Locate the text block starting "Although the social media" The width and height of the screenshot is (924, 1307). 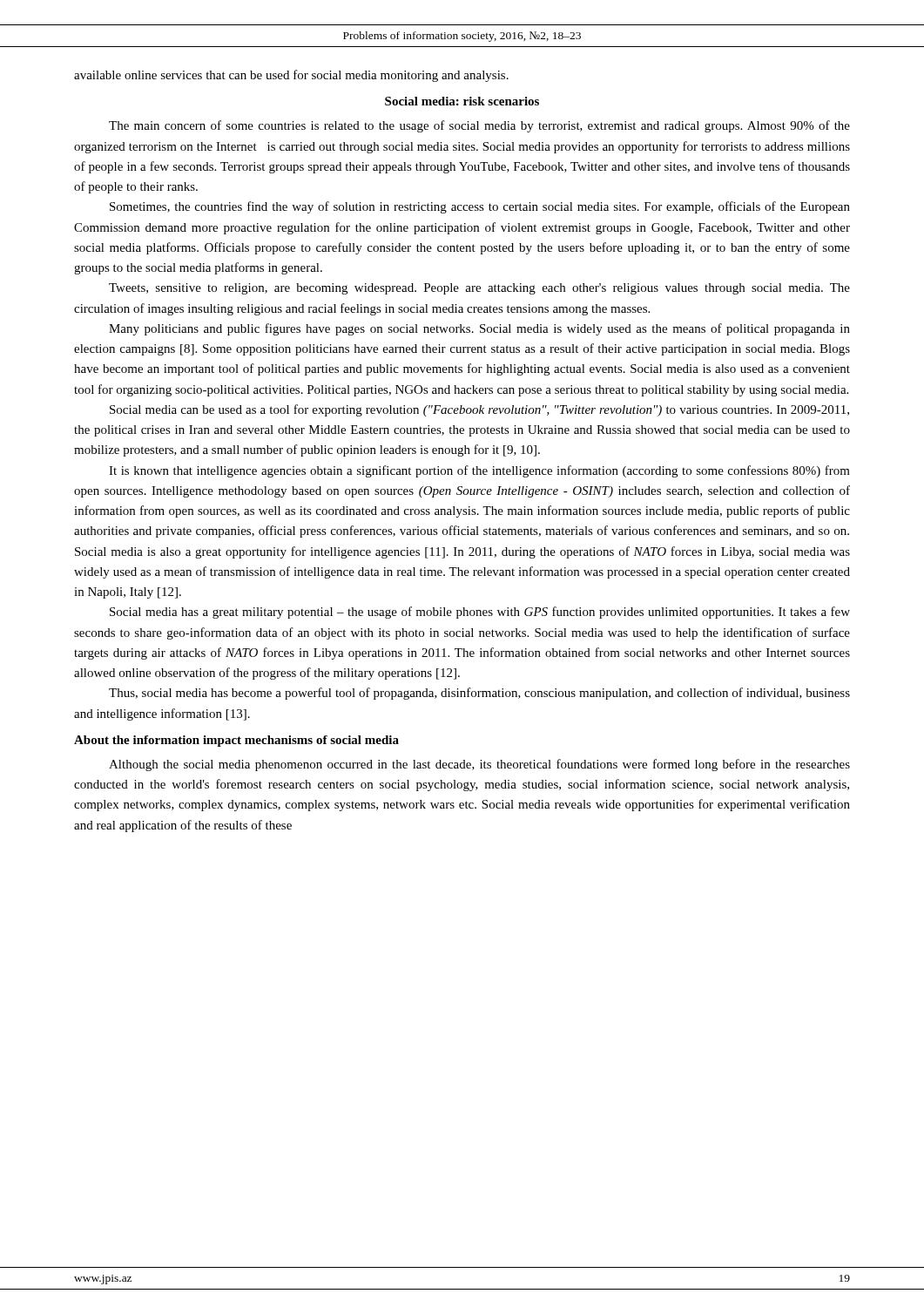point(462,795)
